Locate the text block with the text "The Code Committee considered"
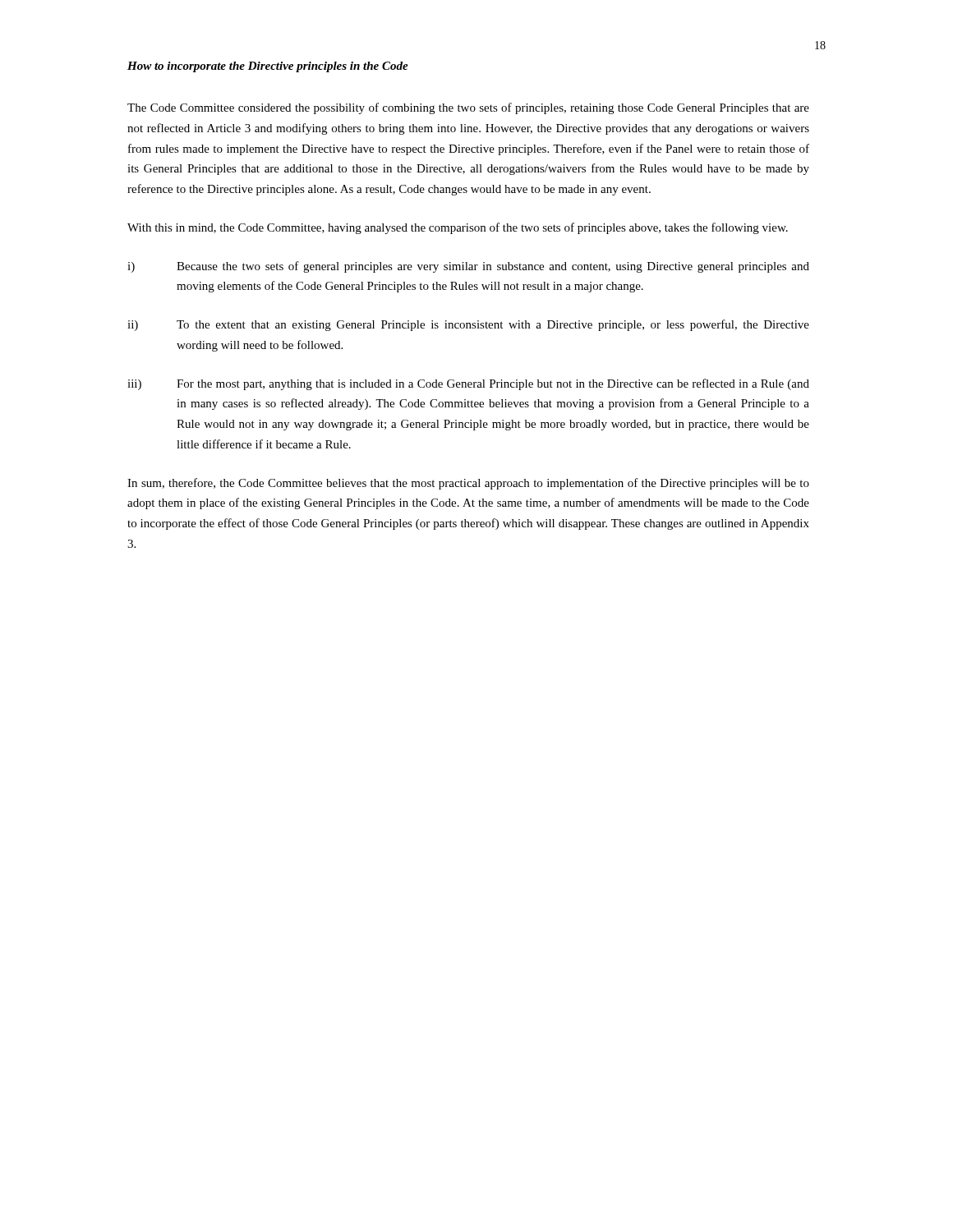 tap(468, 148)
